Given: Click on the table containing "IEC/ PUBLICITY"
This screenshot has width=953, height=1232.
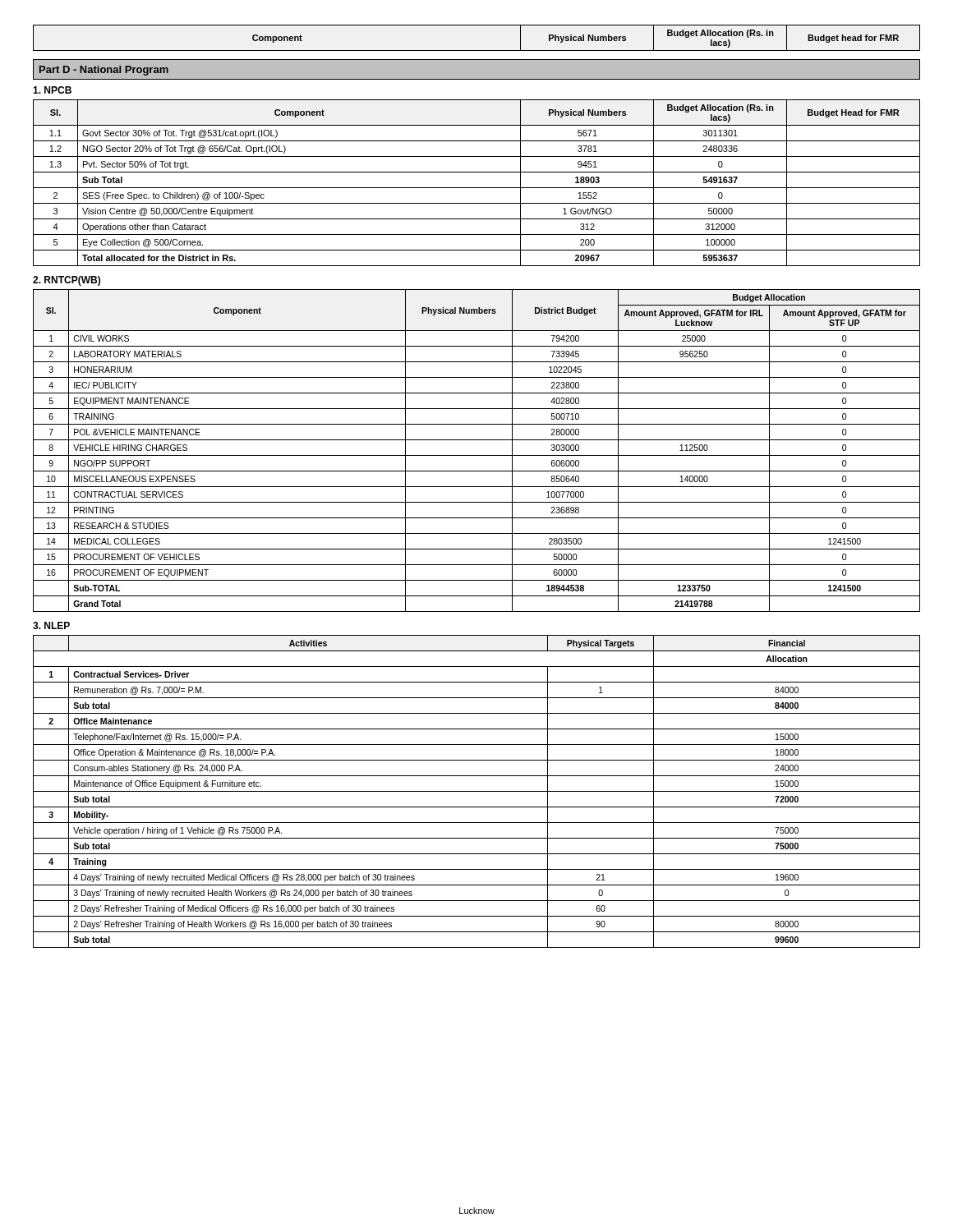Looking at the screenshot, I should click(x=476, y=451).
